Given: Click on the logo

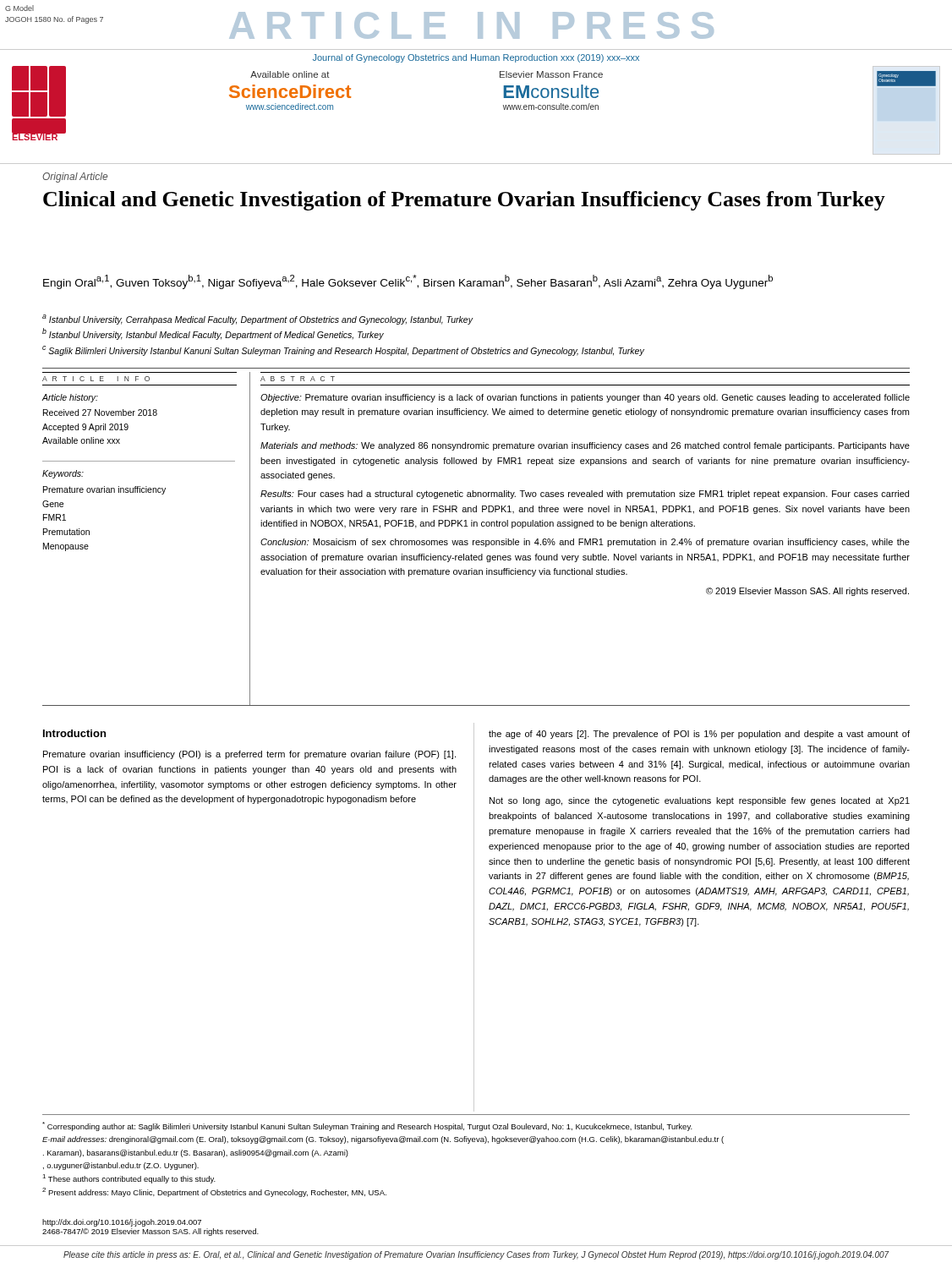Looking at the screenshot, I should click(x=54, y=104).
